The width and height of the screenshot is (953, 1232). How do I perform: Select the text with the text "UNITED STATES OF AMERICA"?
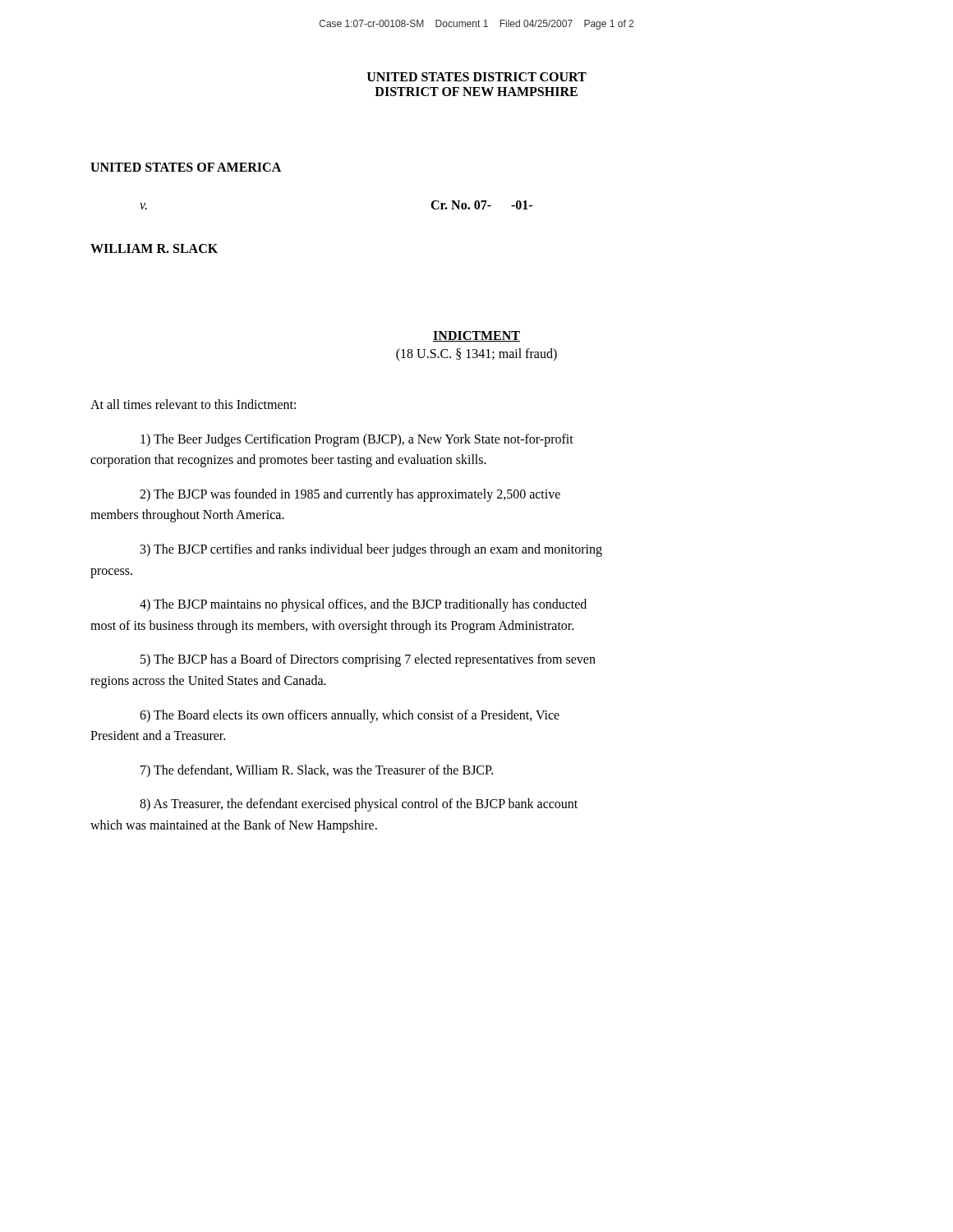[x=186, y=167]
